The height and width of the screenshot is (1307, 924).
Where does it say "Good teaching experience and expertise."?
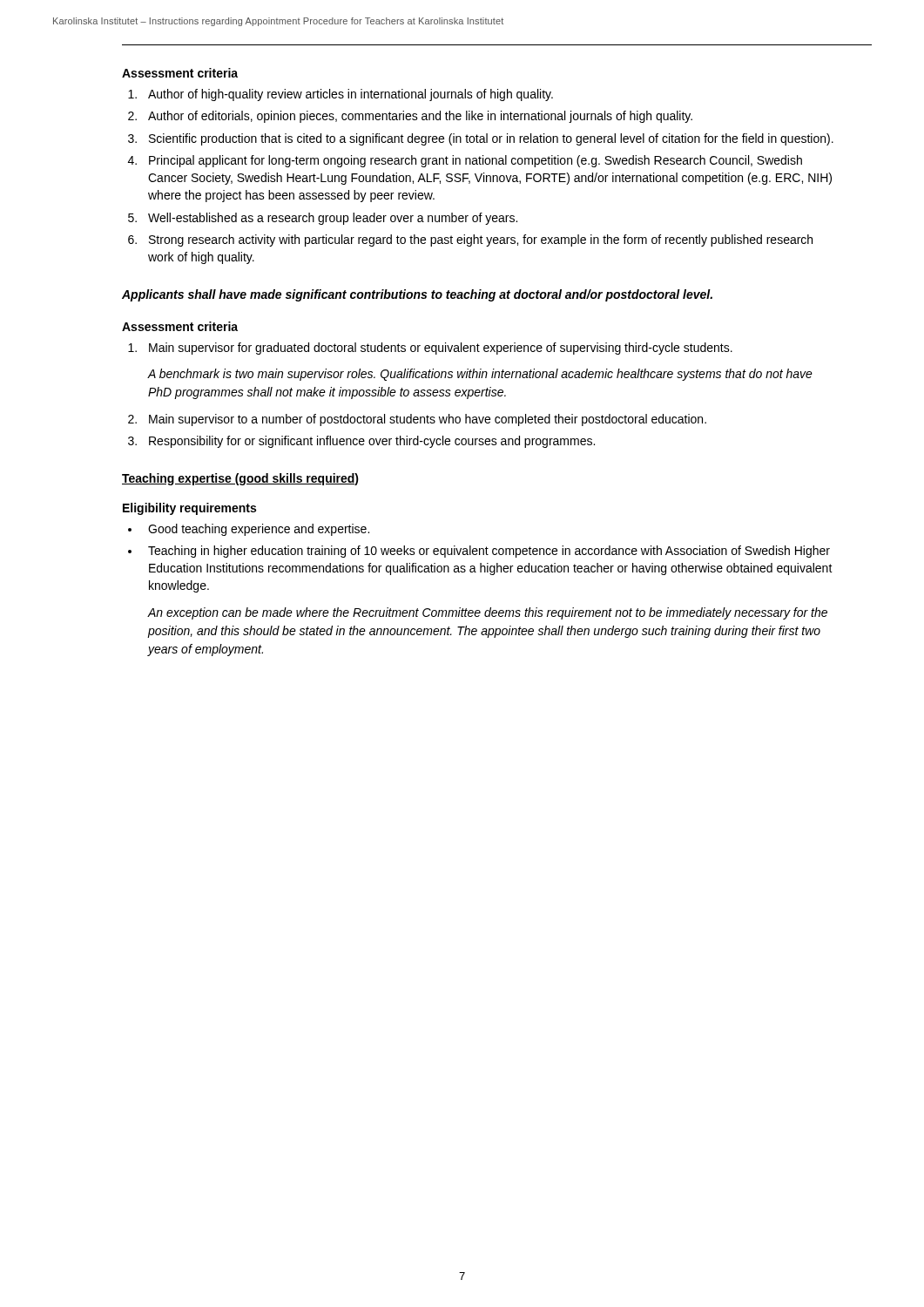[x=259, y=528]
